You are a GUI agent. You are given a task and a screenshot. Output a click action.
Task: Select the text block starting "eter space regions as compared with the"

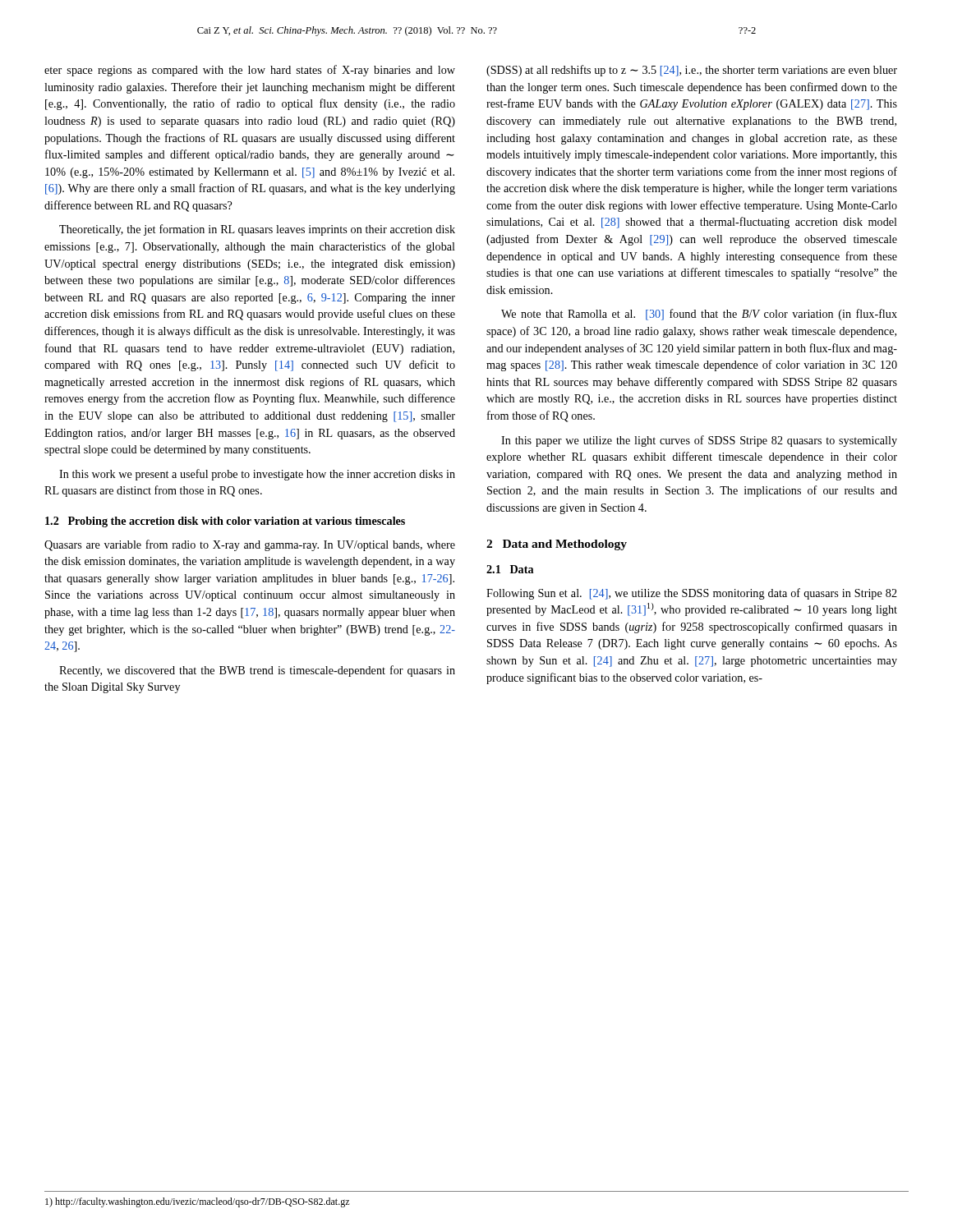250,138
